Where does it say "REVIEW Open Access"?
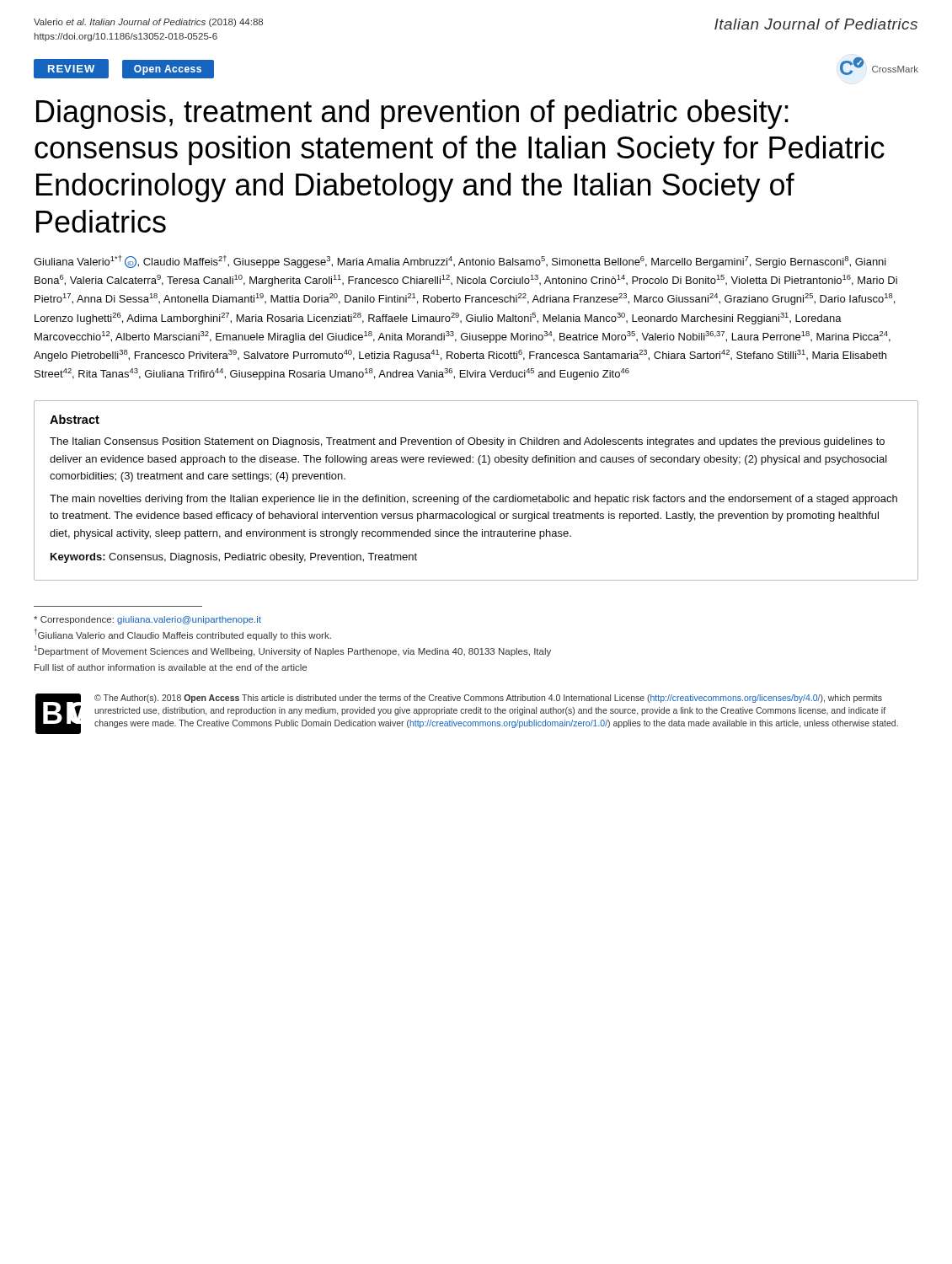952x1264 pixels. point(124,69)
